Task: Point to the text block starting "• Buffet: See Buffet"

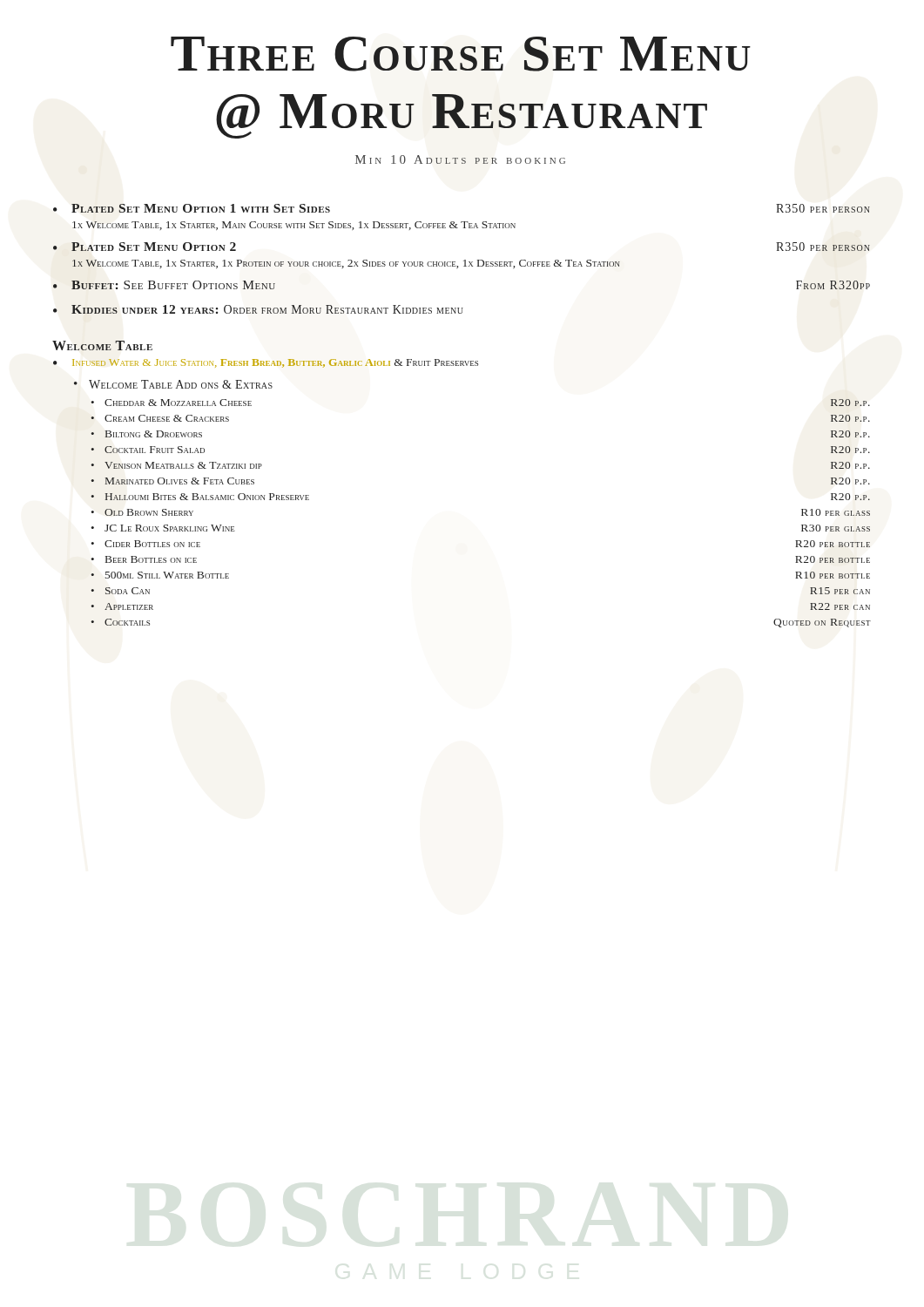Action: (x=172, y=284)
